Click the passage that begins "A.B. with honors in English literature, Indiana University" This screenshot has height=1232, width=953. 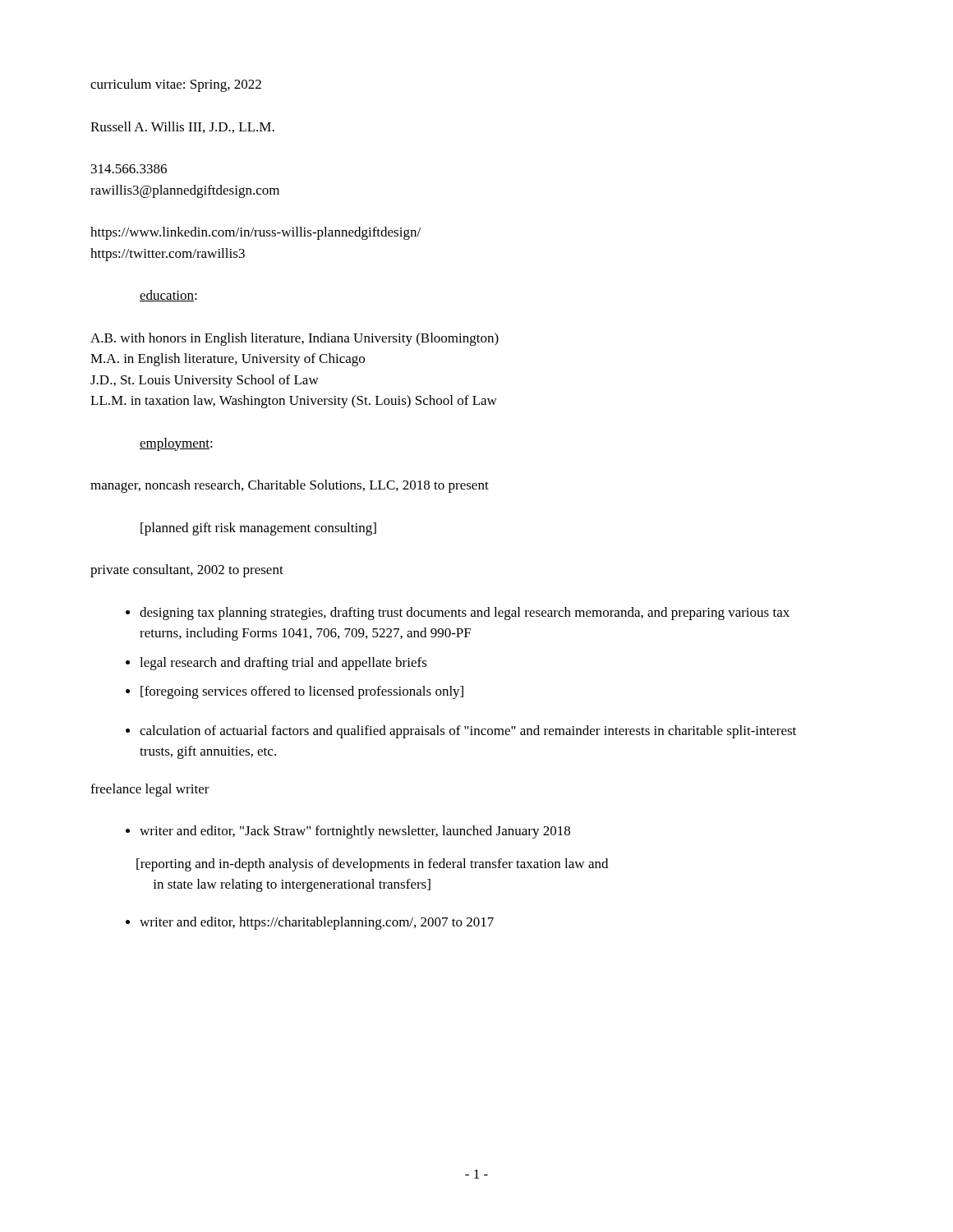(x=295, y=339)
